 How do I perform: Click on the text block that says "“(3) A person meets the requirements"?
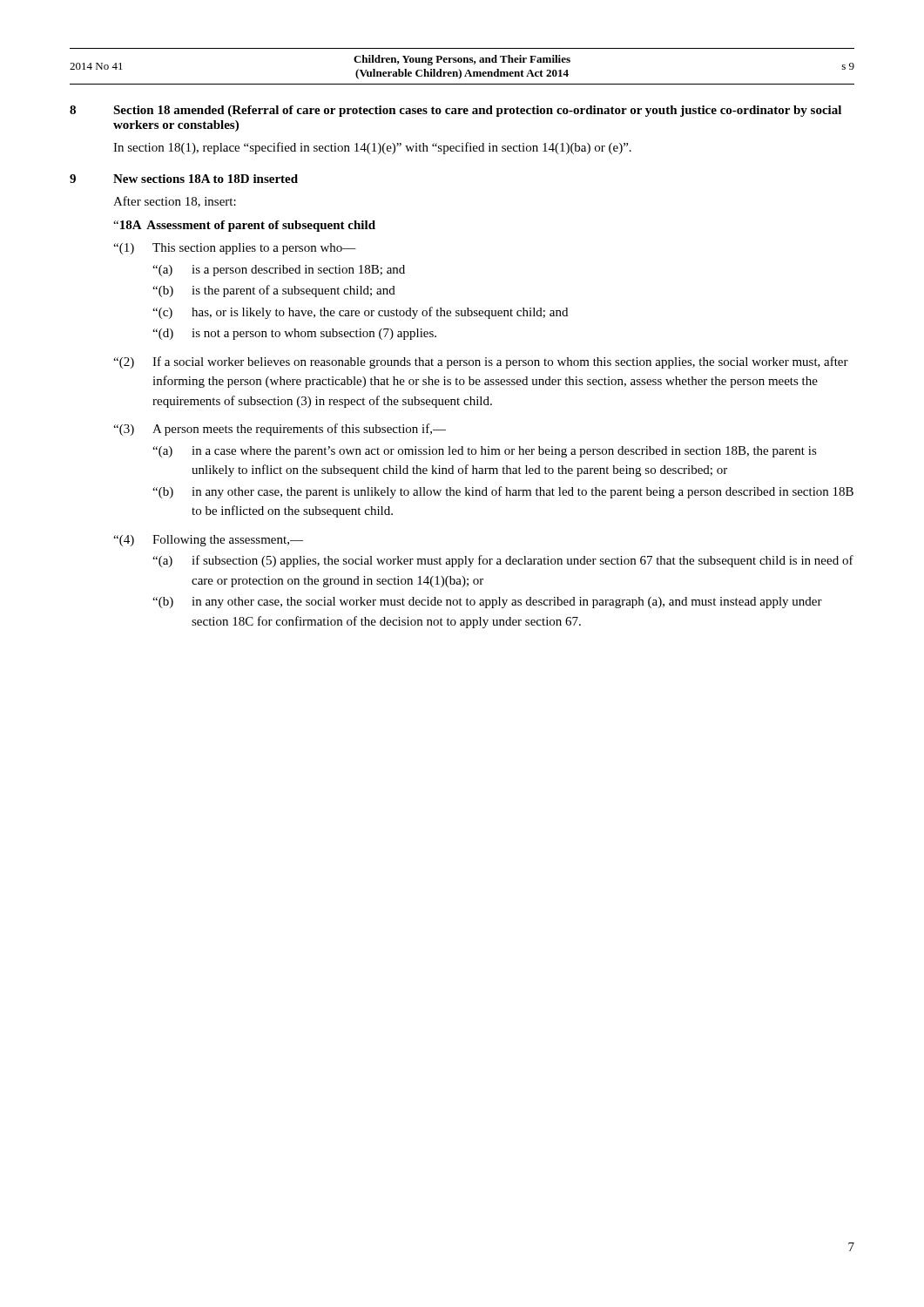pos(280,430)
